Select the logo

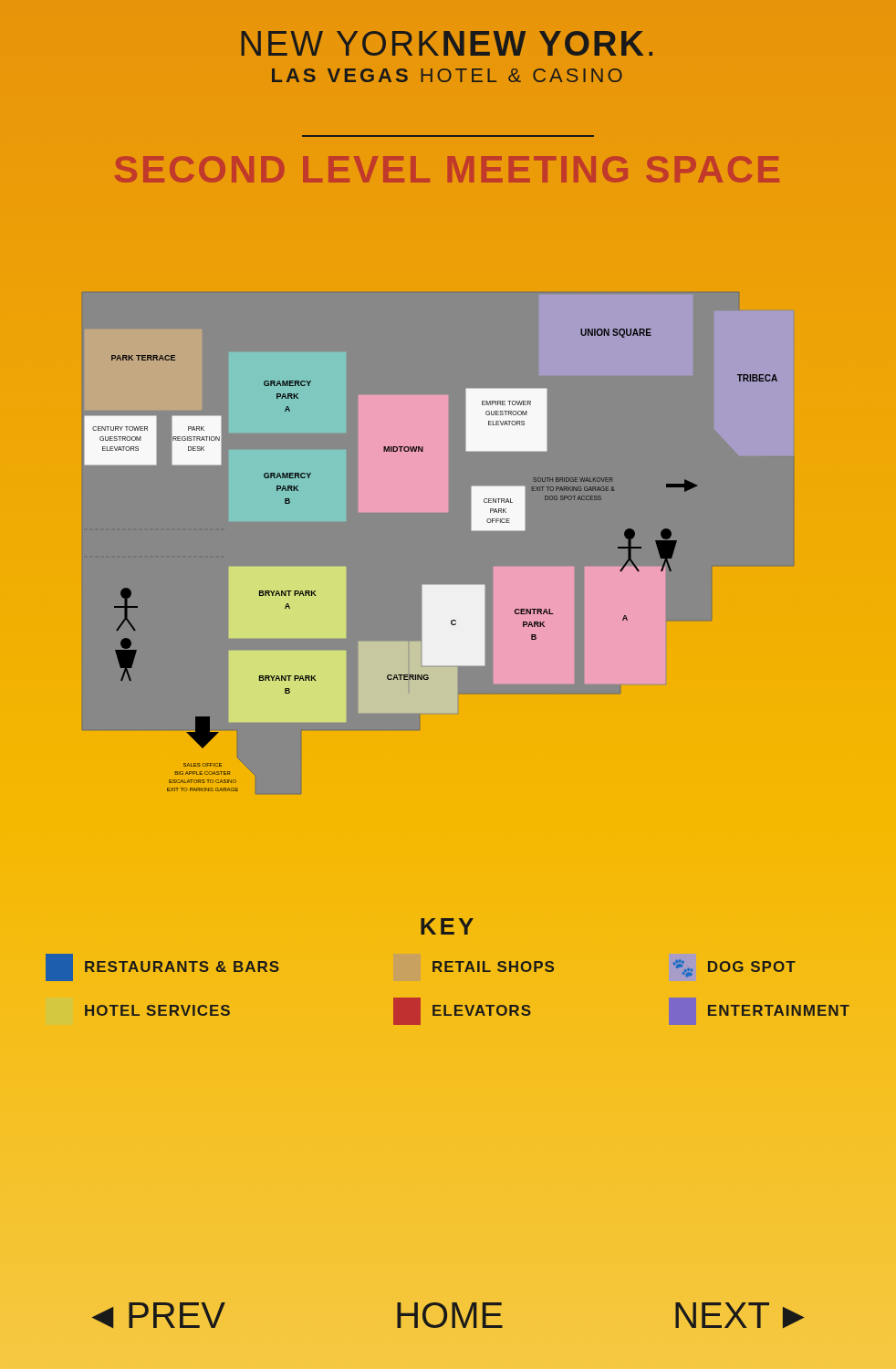[448, 57]
